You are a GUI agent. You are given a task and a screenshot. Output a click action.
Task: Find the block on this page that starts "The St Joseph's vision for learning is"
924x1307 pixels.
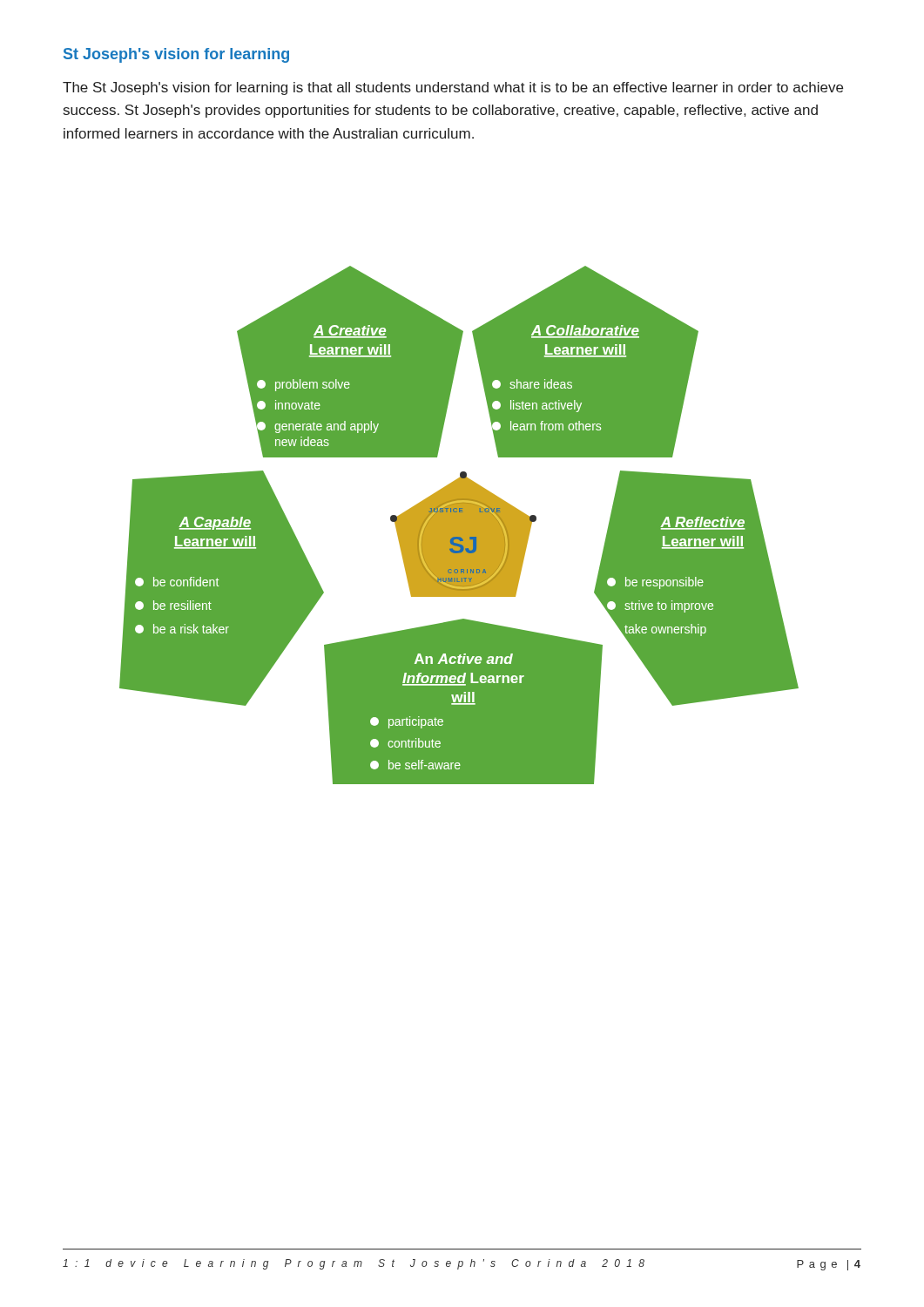pyautogui.click(x=453, y=111)
